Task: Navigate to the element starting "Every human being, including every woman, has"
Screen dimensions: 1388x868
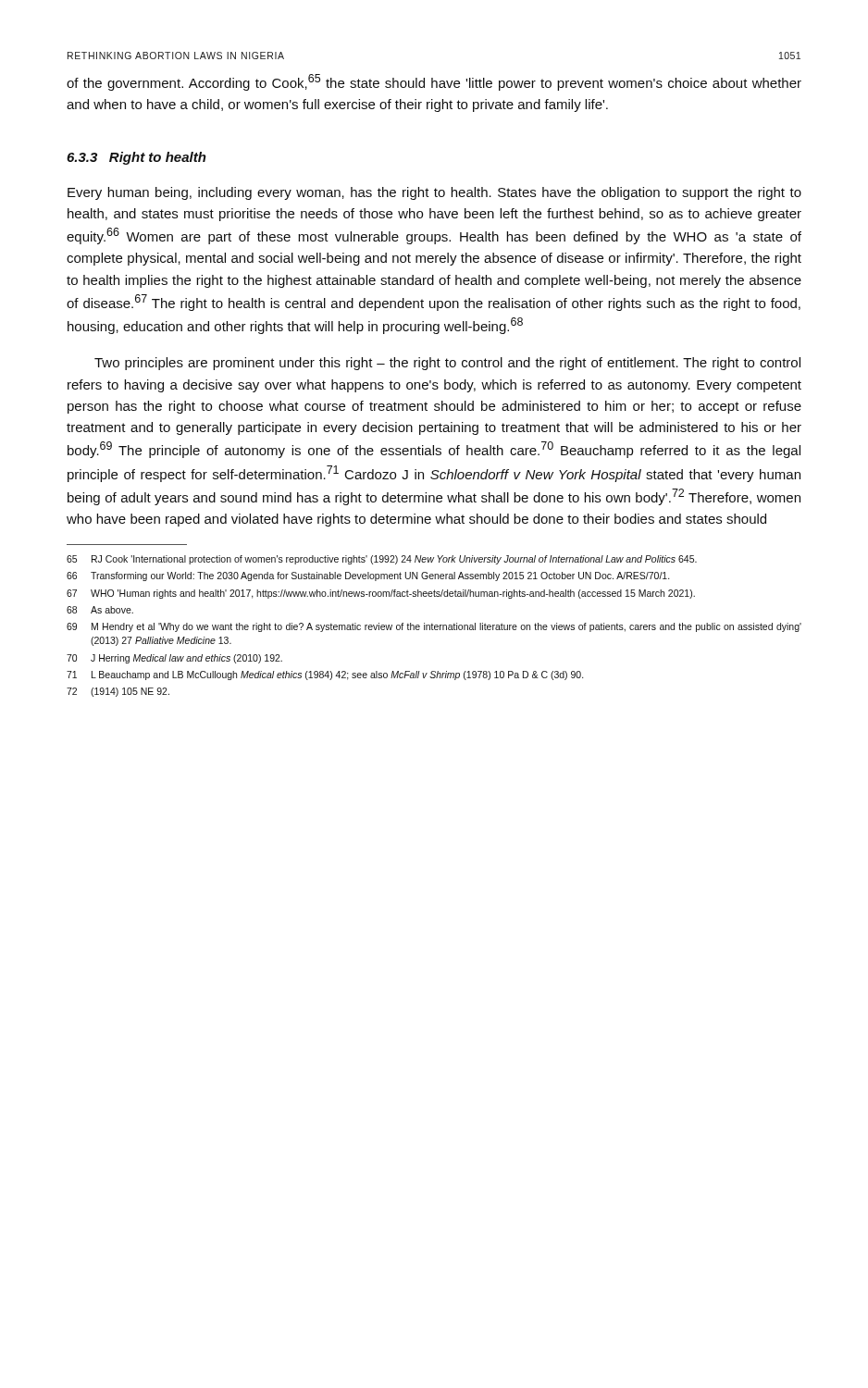Action: point(434,259)
